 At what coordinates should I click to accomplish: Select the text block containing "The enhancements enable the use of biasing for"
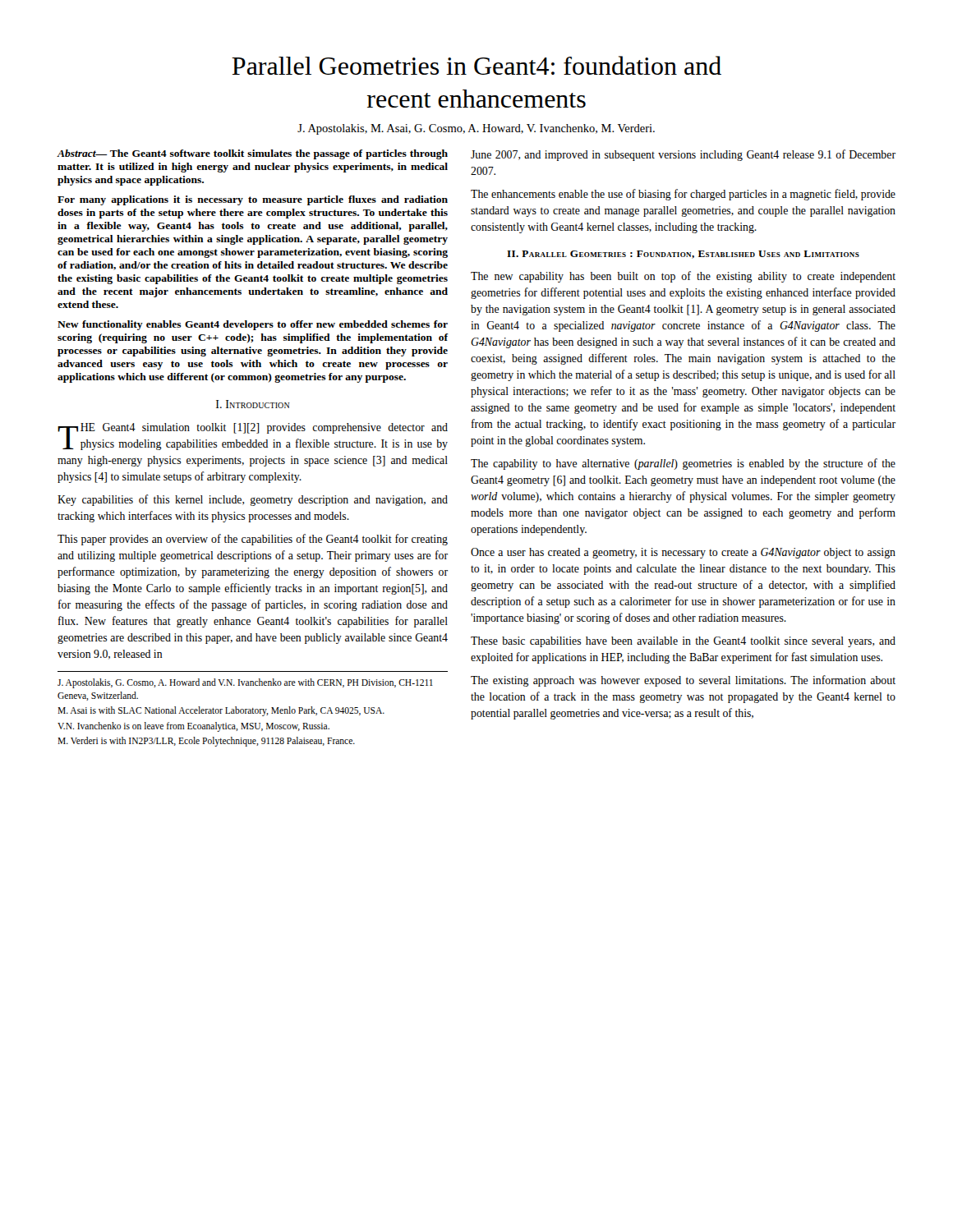click(x=683, y=211)
